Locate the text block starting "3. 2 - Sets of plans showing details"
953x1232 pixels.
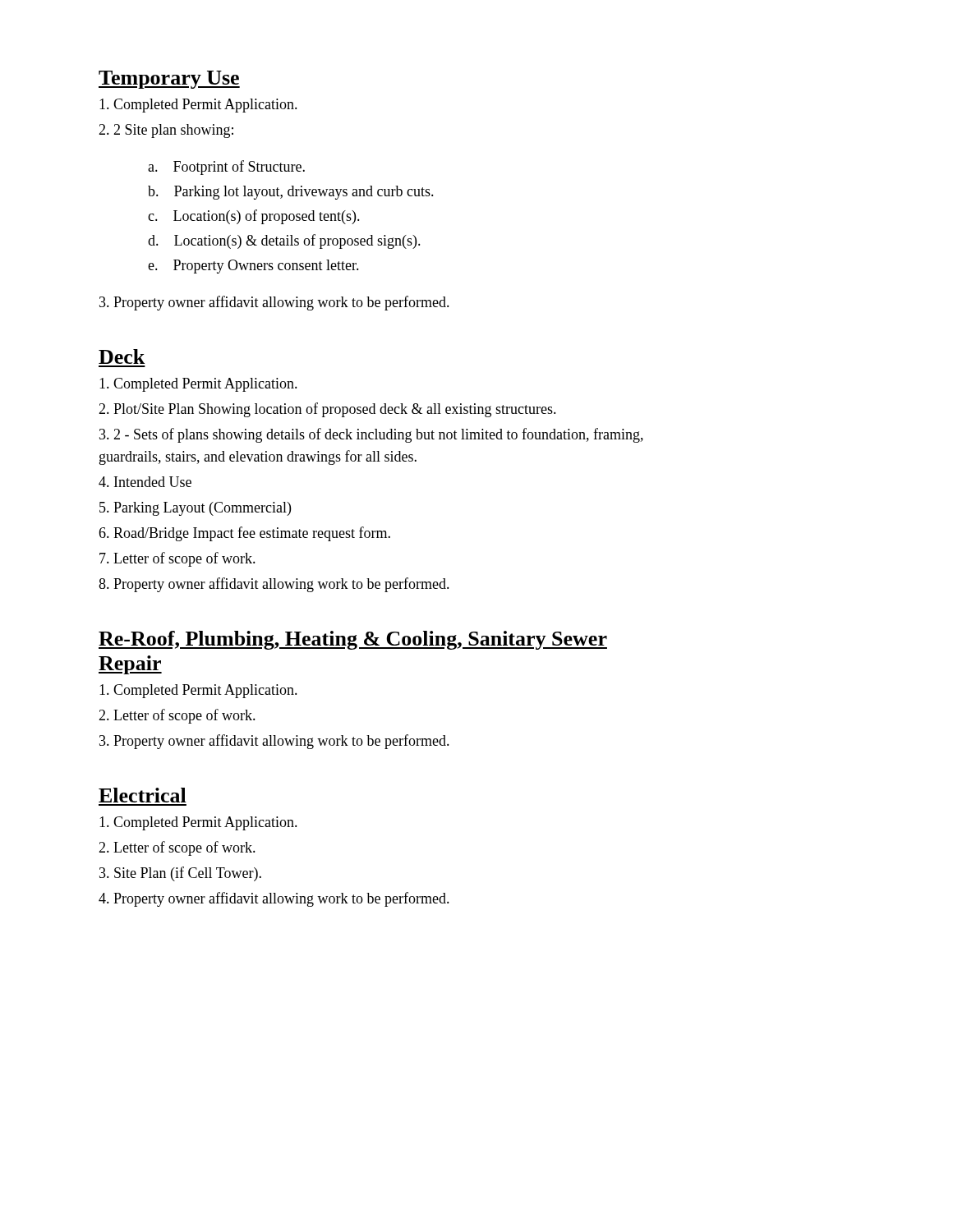[371, 446]
